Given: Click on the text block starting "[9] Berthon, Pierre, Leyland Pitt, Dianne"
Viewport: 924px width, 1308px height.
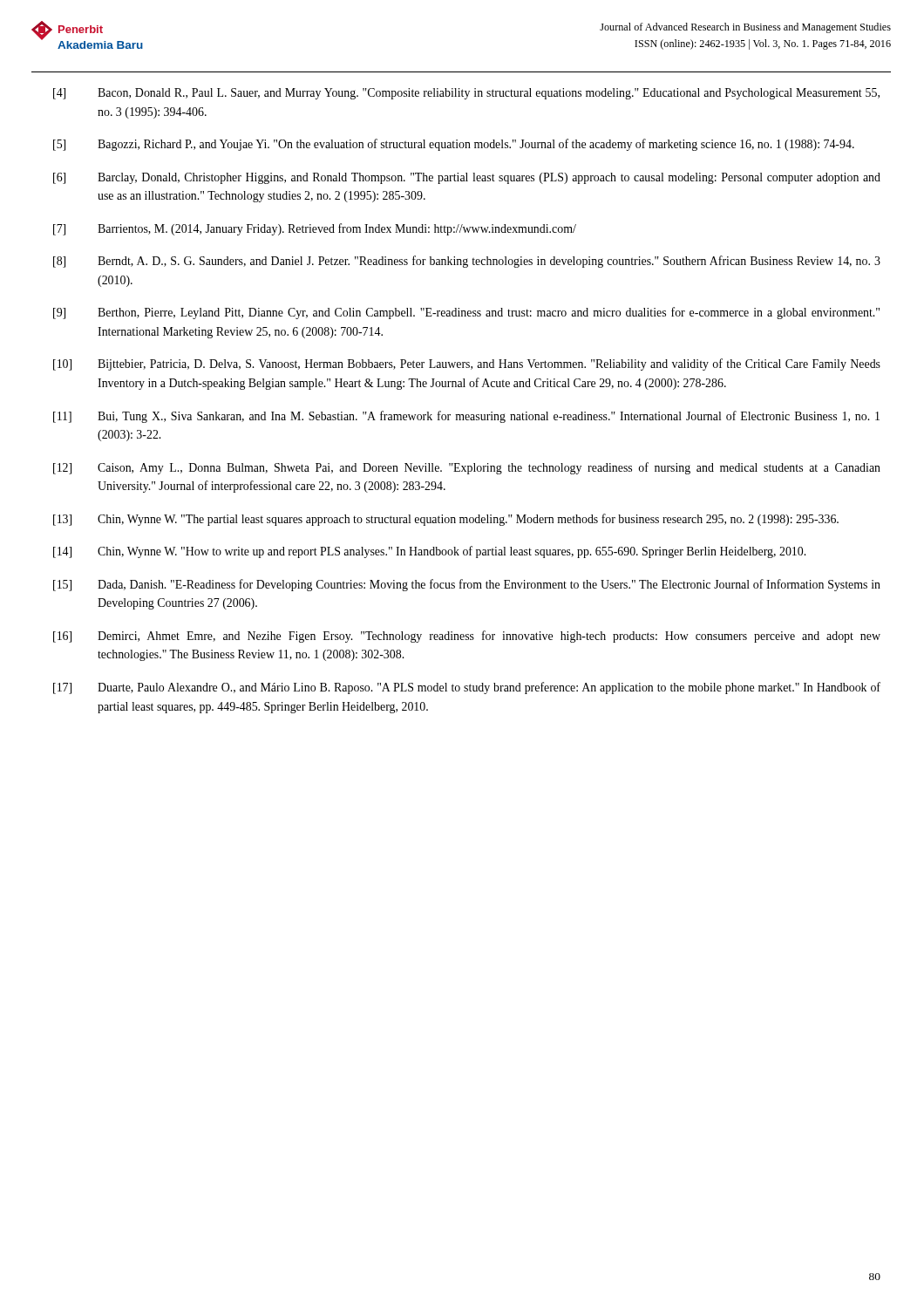Looking at the screenshot, I should [466, 323].
